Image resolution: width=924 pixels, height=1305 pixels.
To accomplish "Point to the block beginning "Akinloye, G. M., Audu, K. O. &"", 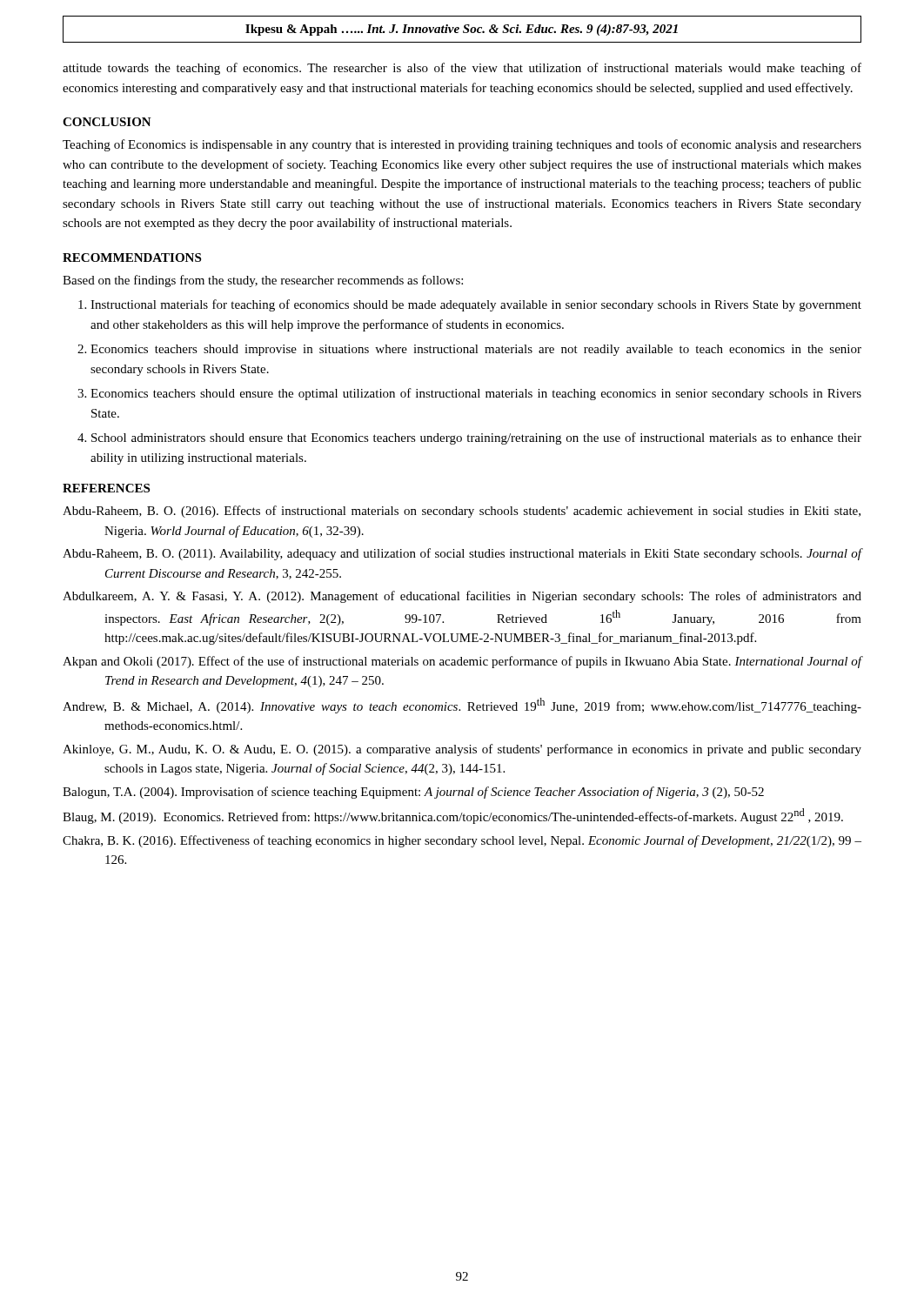I will pos(462,758).
